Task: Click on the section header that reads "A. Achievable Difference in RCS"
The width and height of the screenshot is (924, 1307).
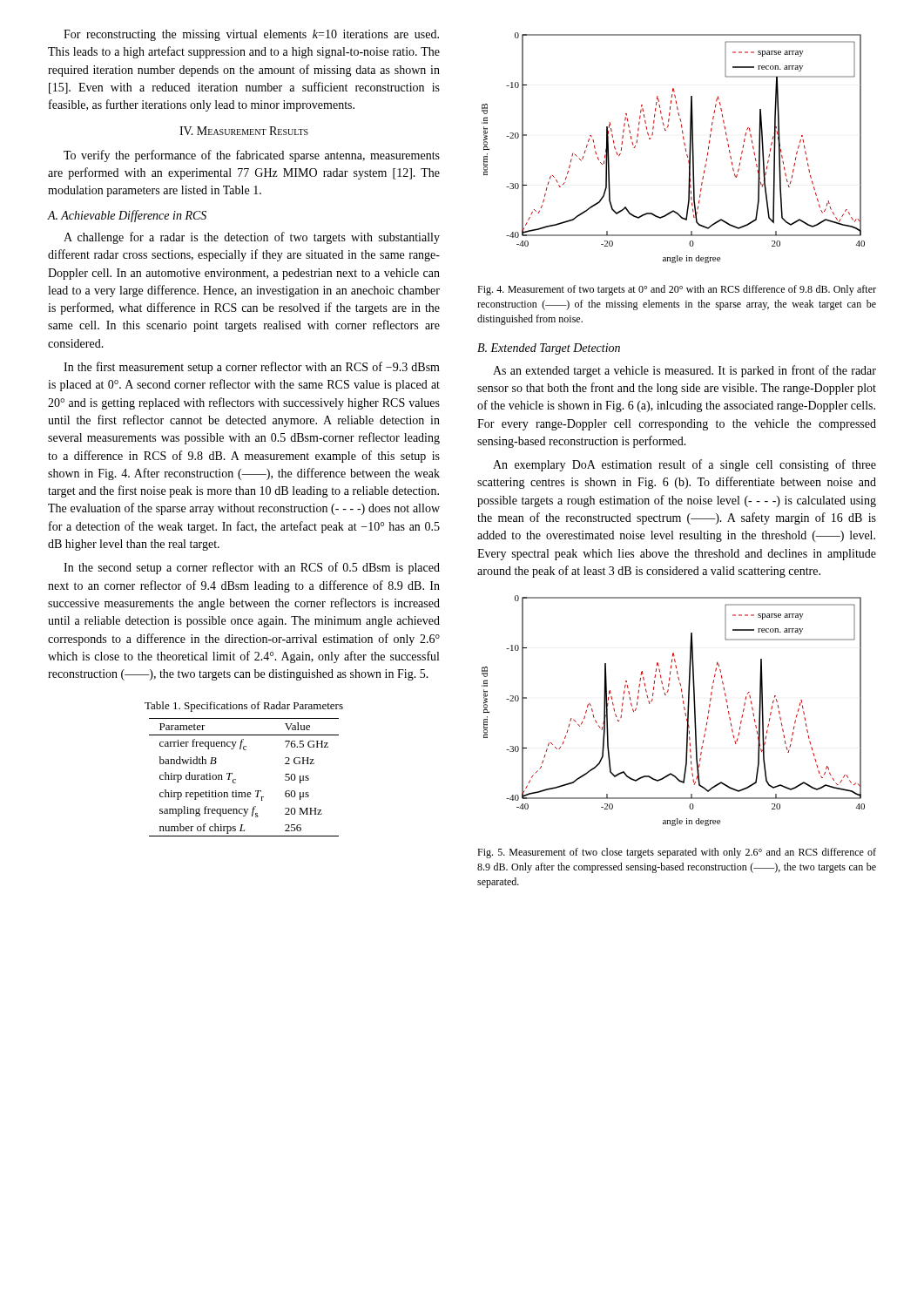Action: coord(127,216)
